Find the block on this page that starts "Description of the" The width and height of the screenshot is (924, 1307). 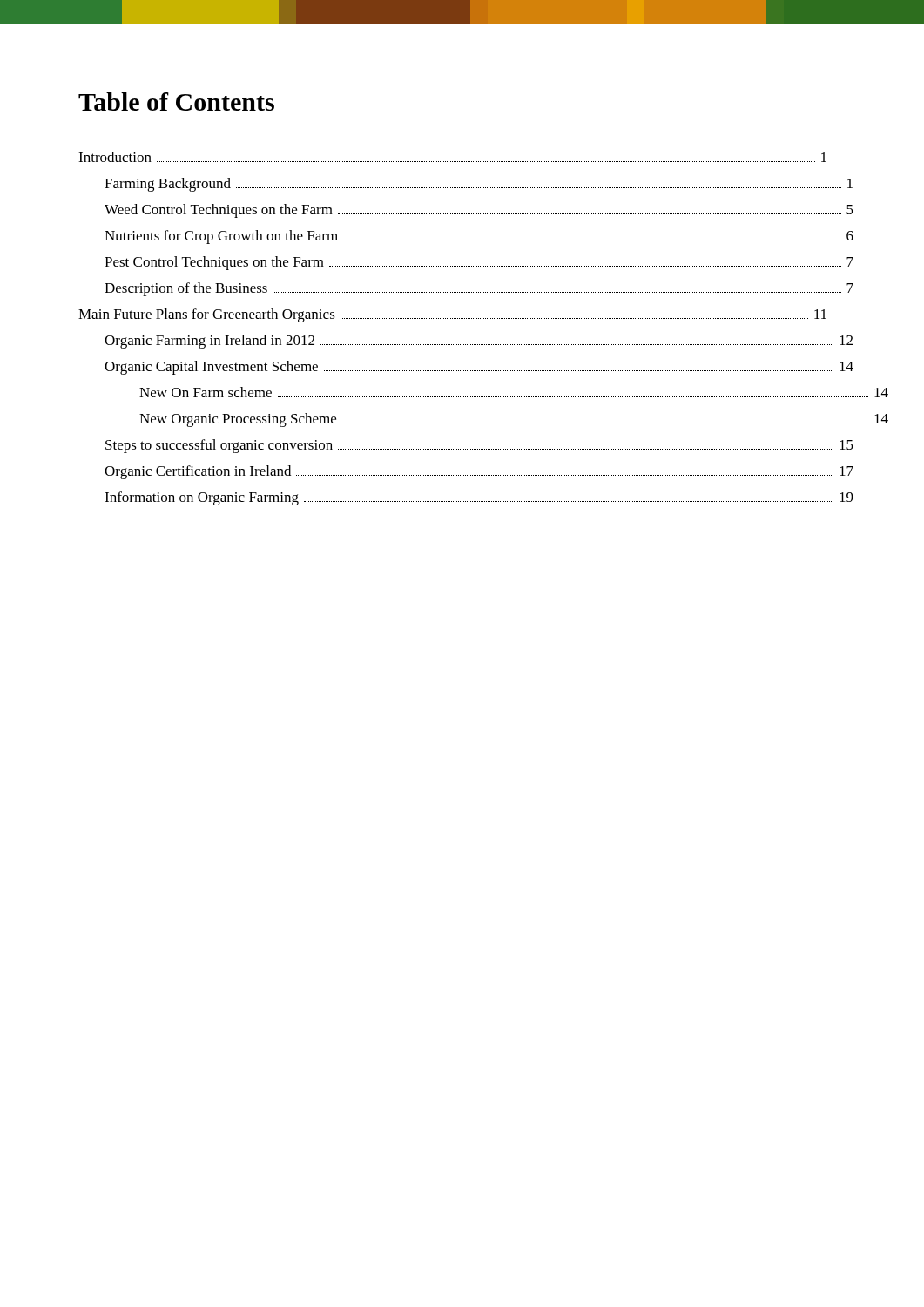(x=479, y=288)
